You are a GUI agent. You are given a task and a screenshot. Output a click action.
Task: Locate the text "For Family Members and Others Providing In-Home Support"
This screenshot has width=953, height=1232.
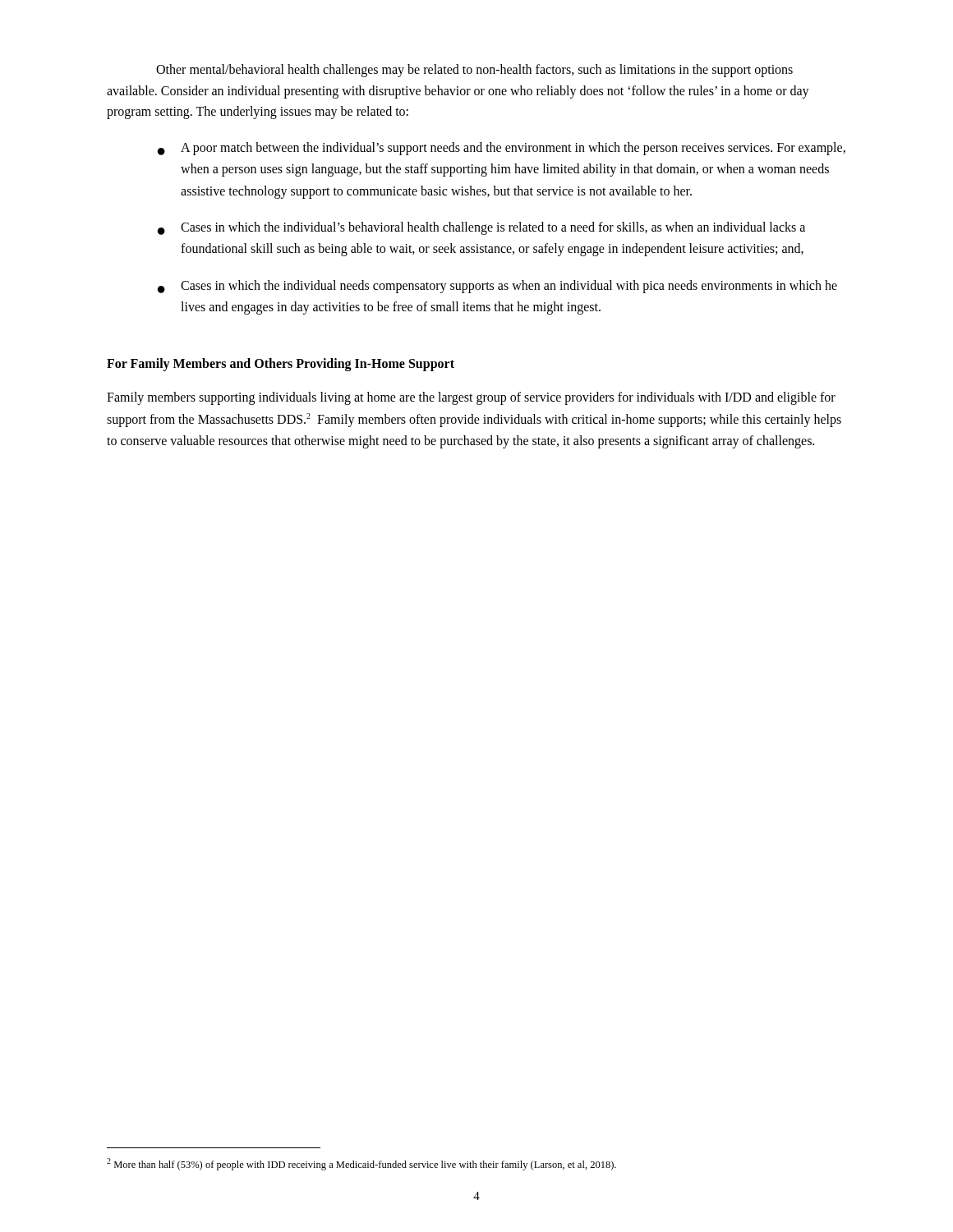[281, 365]
